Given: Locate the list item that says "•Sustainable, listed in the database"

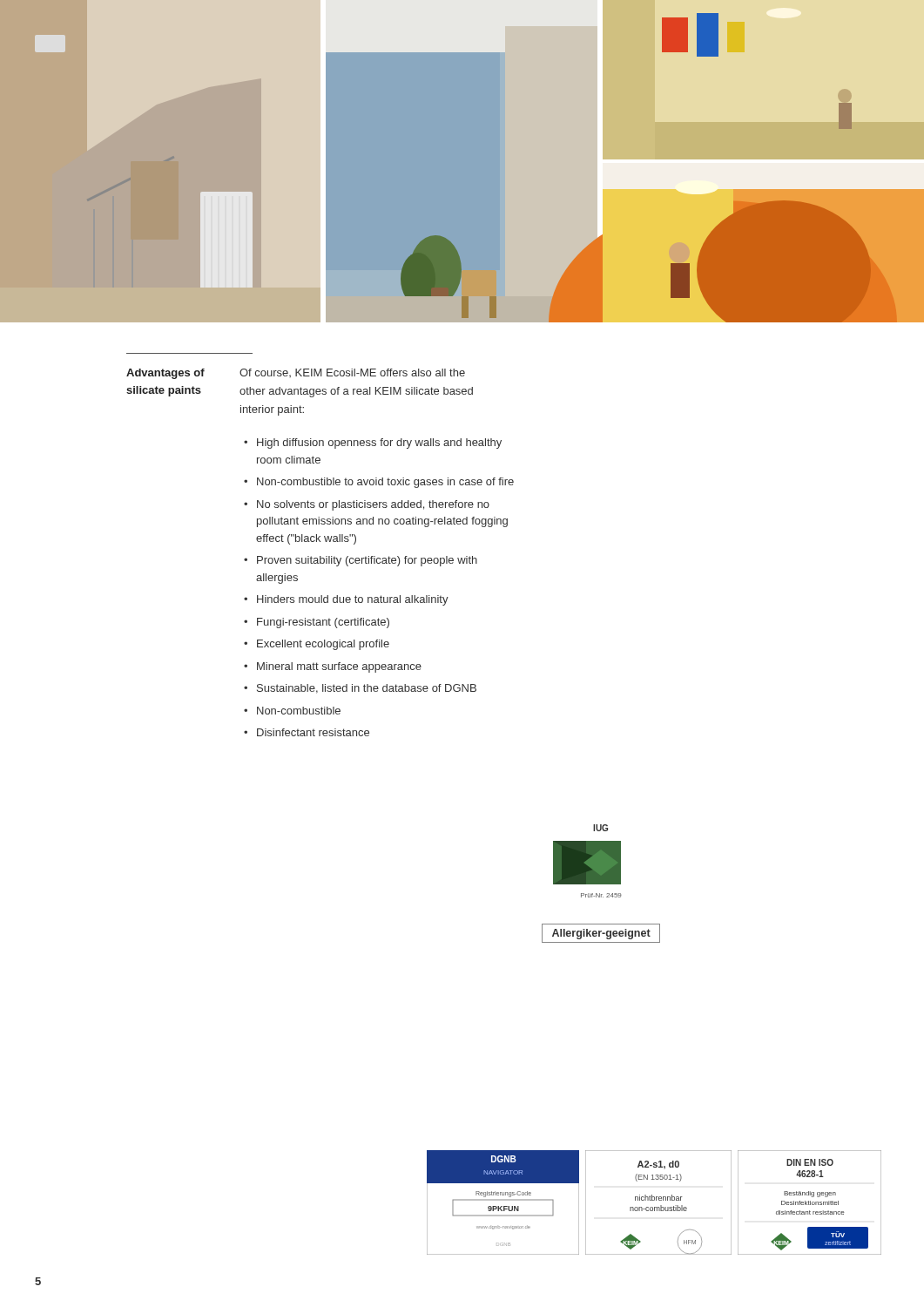Looking at the screenshot, I should pyautogui.click(x=360, y=689).
